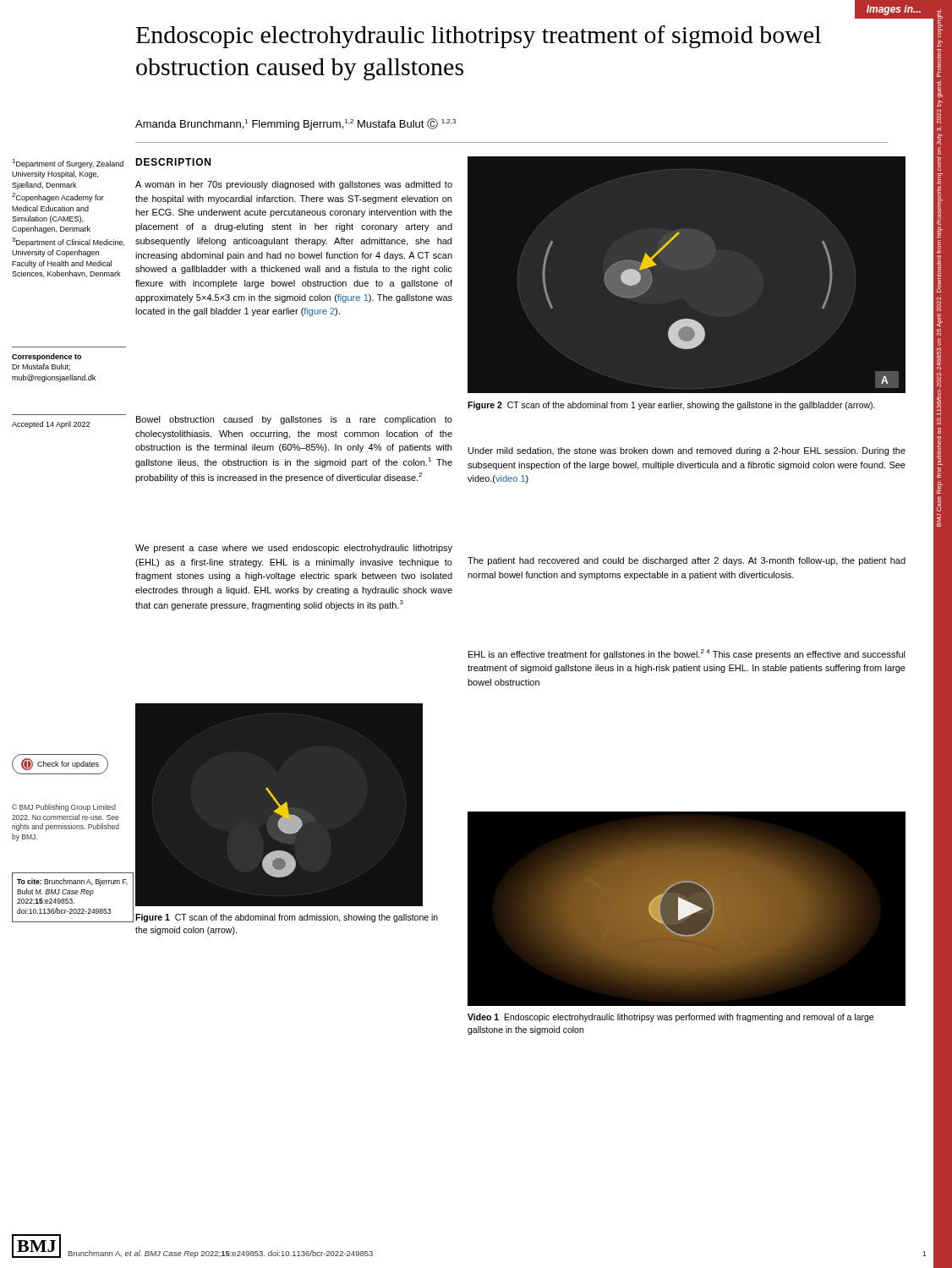Image resolution: width=952 pixels, height=1268 pixels.
Task: Locate the text block starting "To cite: Brunchmann A, Bjerrum"
Action: [72, 897]
